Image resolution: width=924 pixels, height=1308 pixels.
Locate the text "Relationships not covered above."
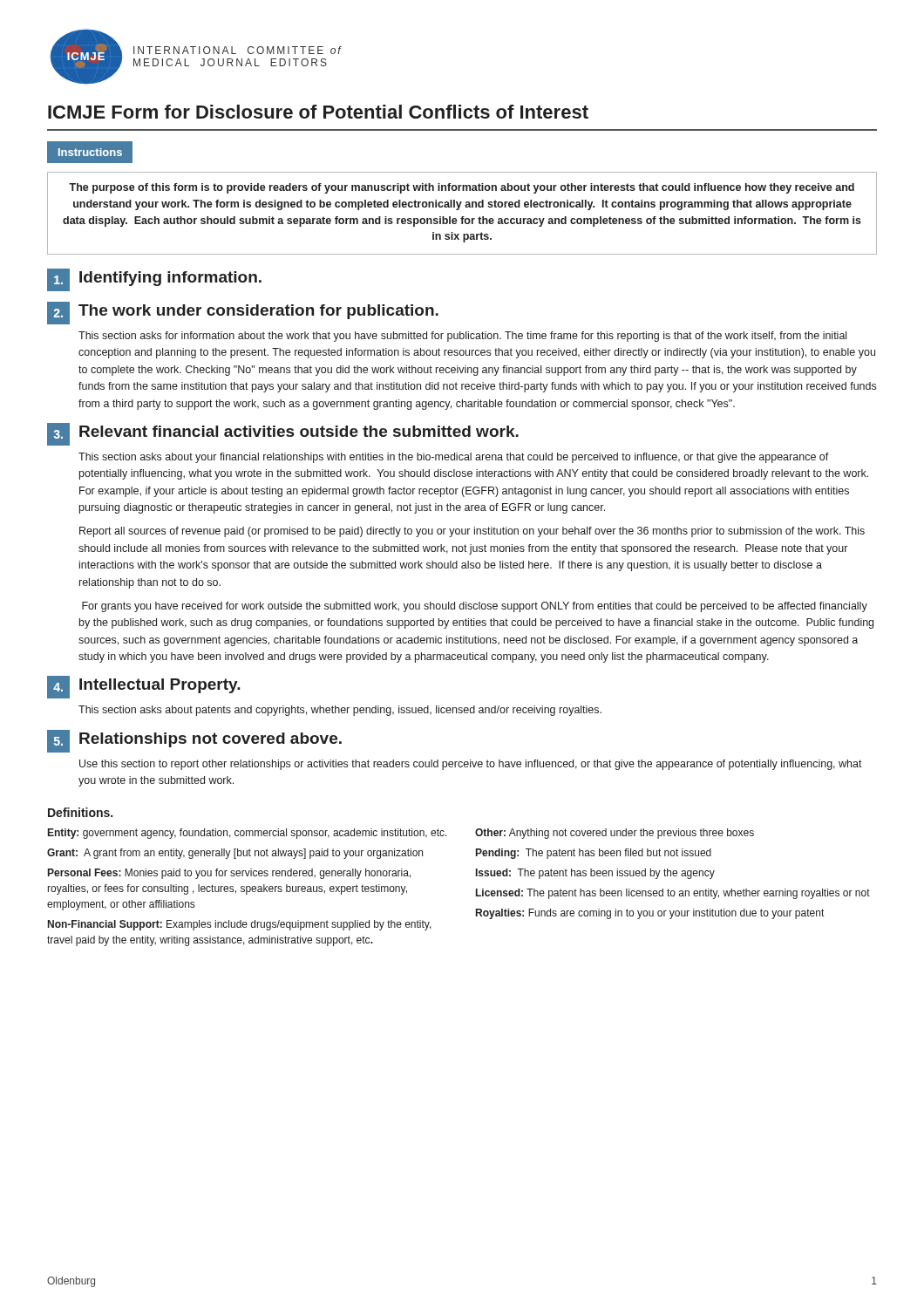point(211,738)
